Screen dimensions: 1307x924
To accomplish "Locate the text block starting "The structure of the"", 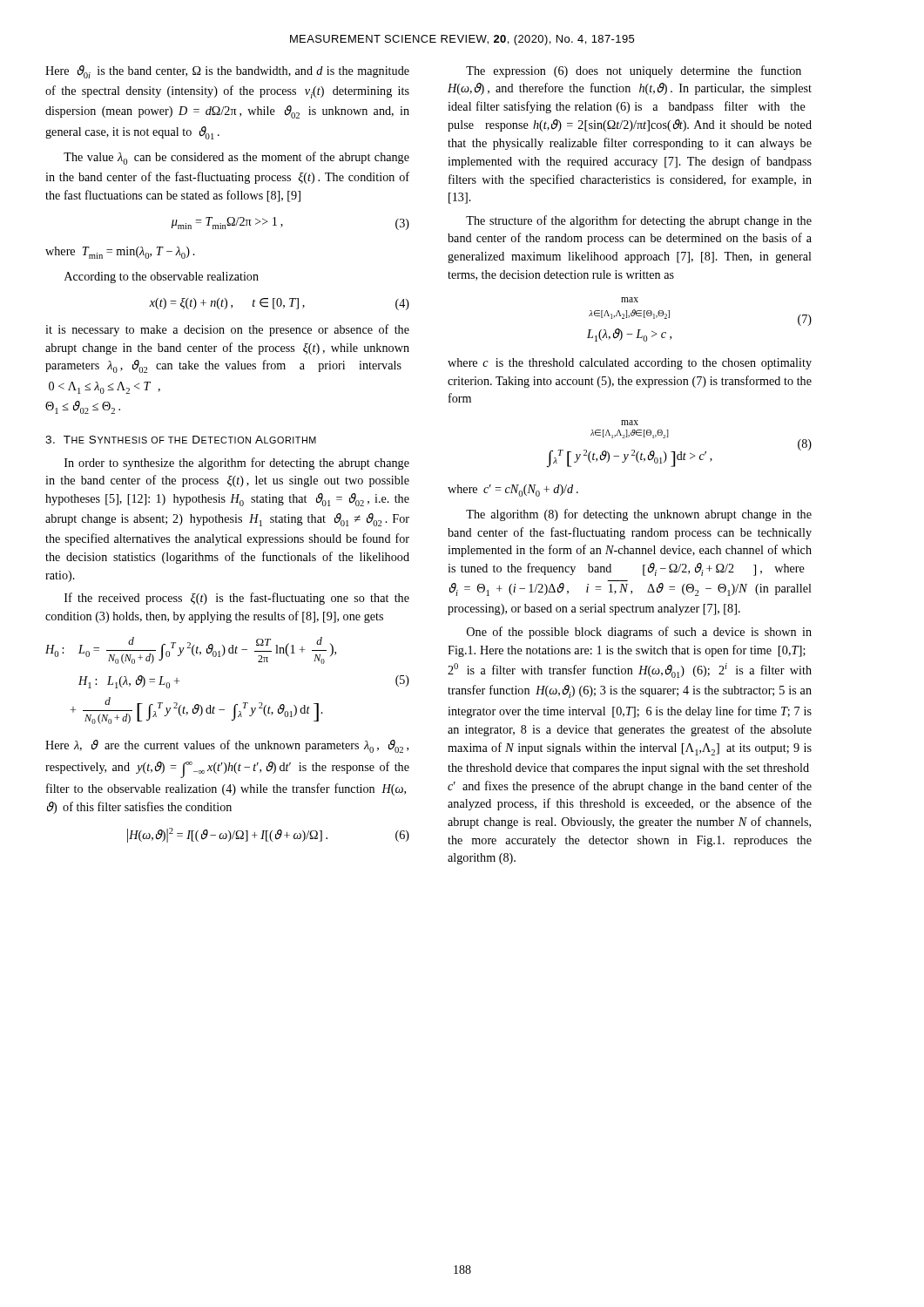I will pyautogui.click(x=630, y=247).
